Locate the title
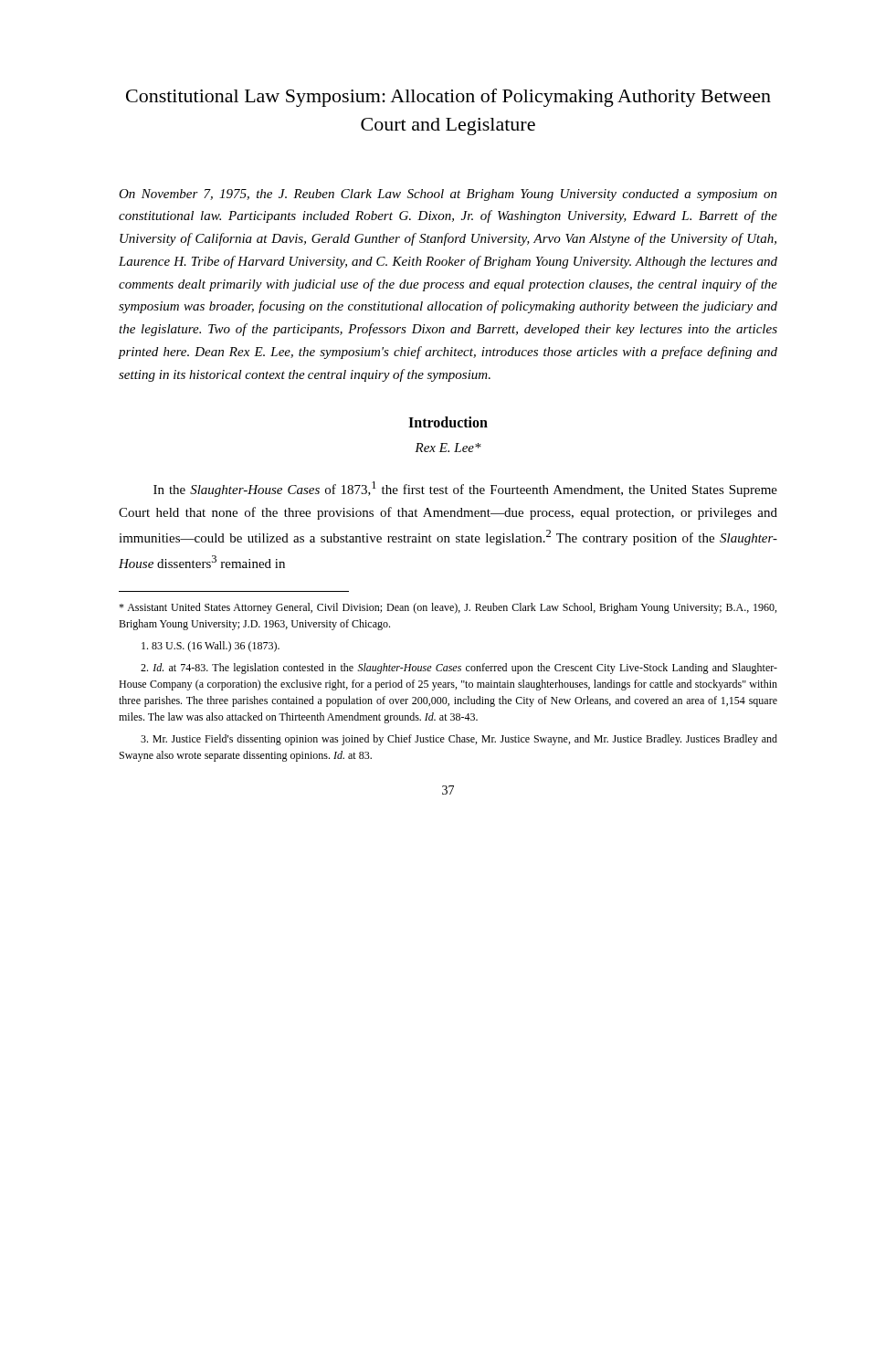 pos(448,109)
